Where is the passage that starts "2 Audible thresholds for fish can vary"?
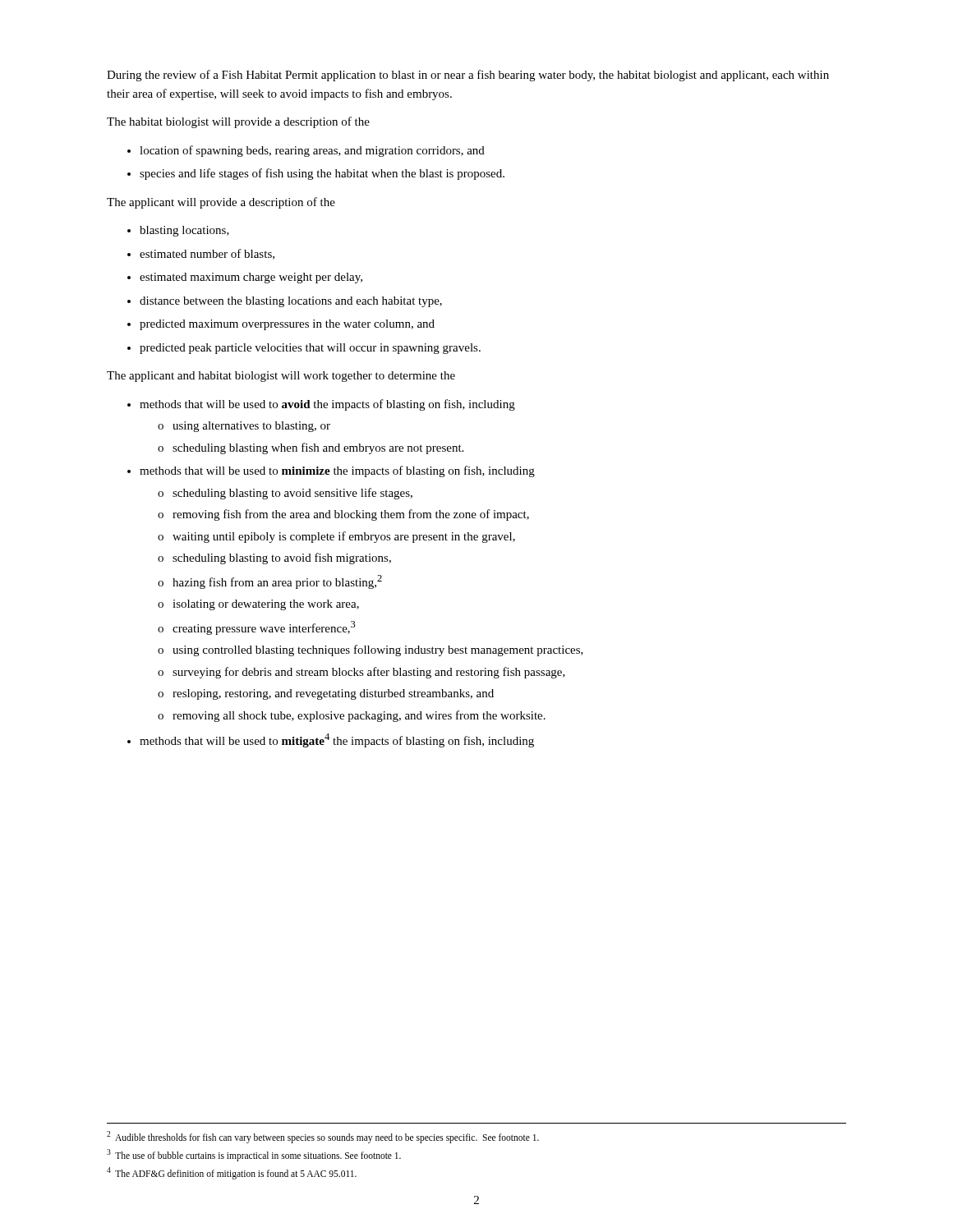 tap(323, 1136)
